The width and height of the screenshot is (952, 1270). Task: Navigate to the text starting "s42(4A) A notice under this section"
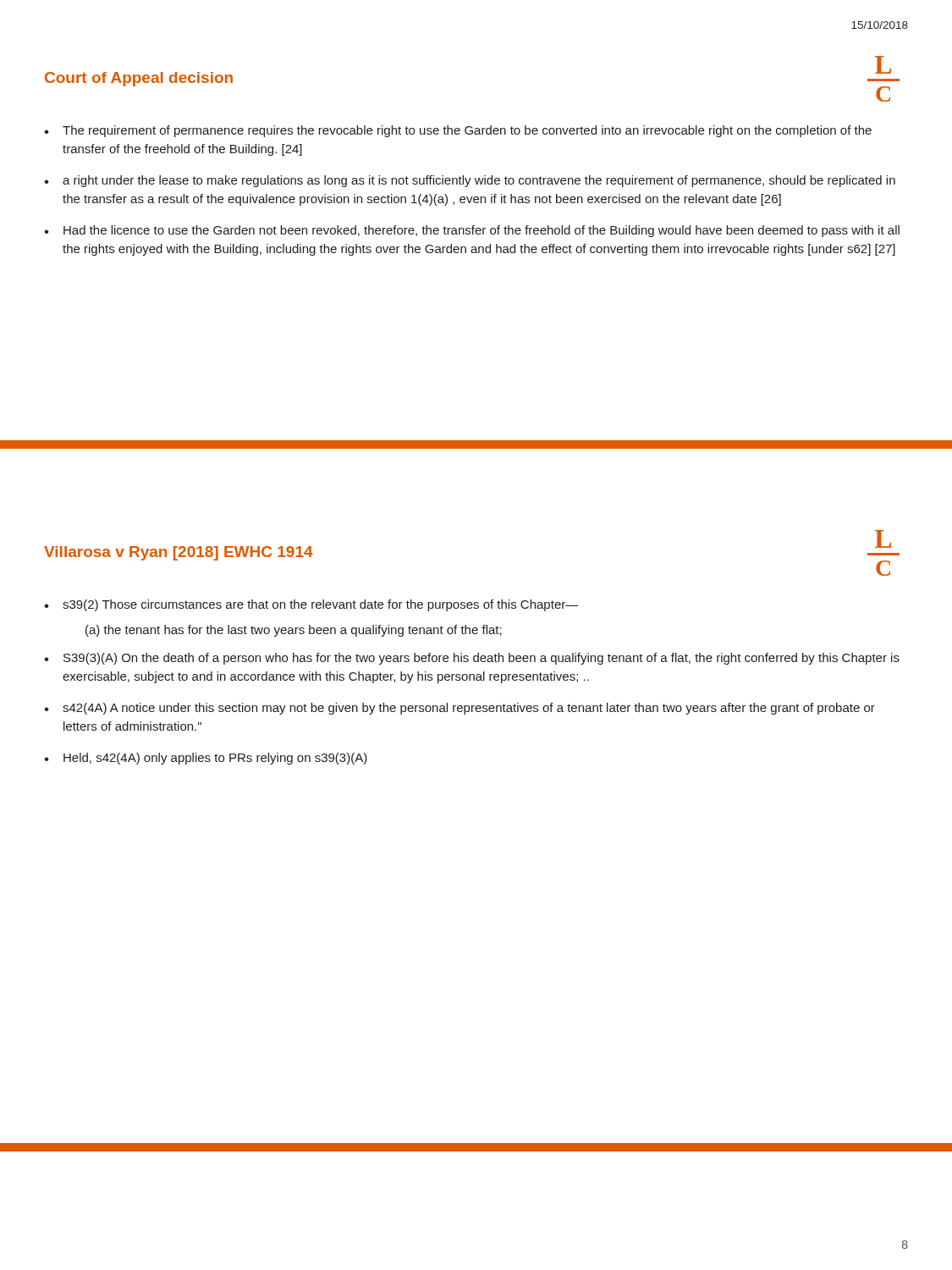[469, 716]
